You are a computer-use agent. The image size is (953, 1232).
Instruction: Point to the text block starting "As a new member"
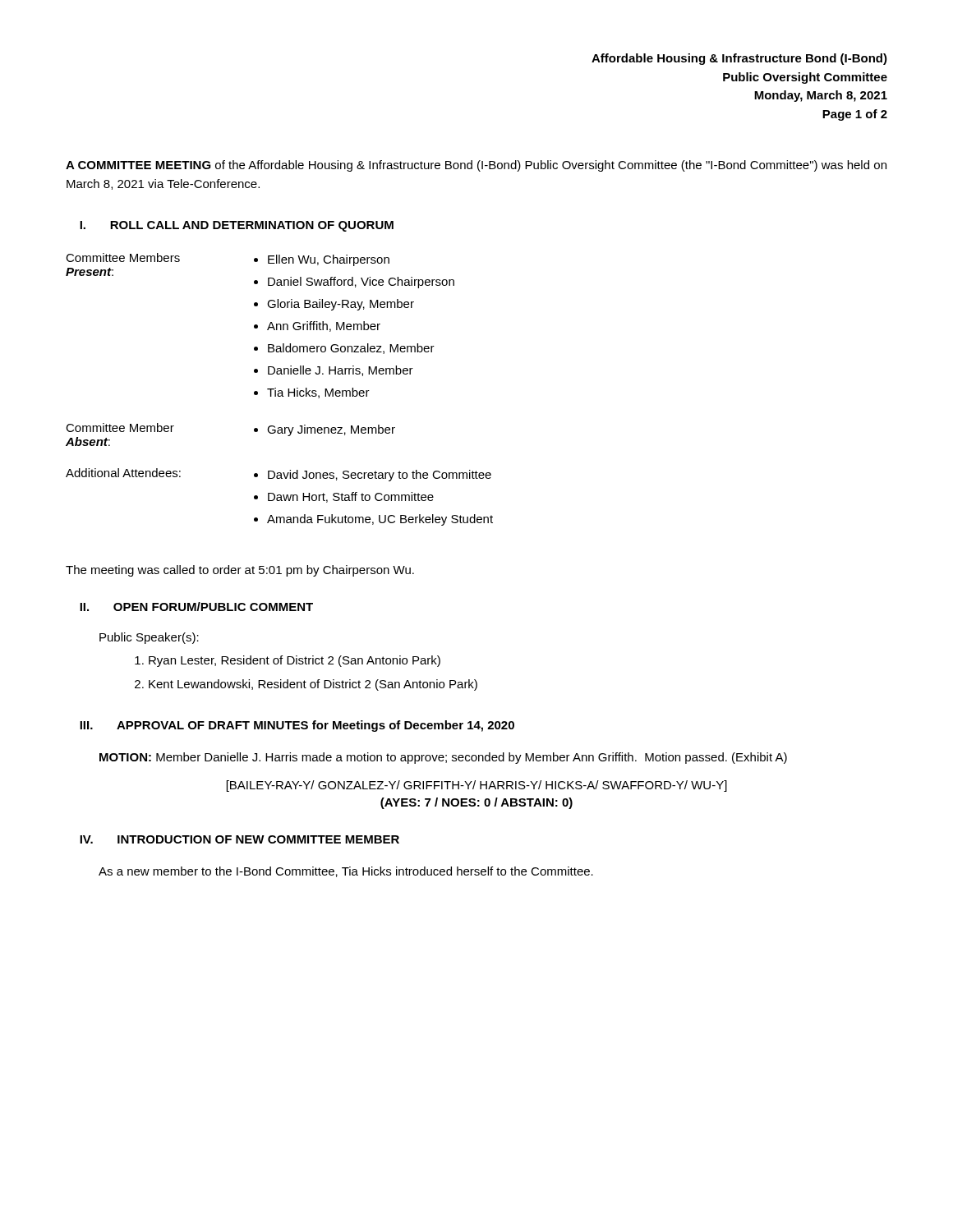pyautogui.click(x=346, y=871)
